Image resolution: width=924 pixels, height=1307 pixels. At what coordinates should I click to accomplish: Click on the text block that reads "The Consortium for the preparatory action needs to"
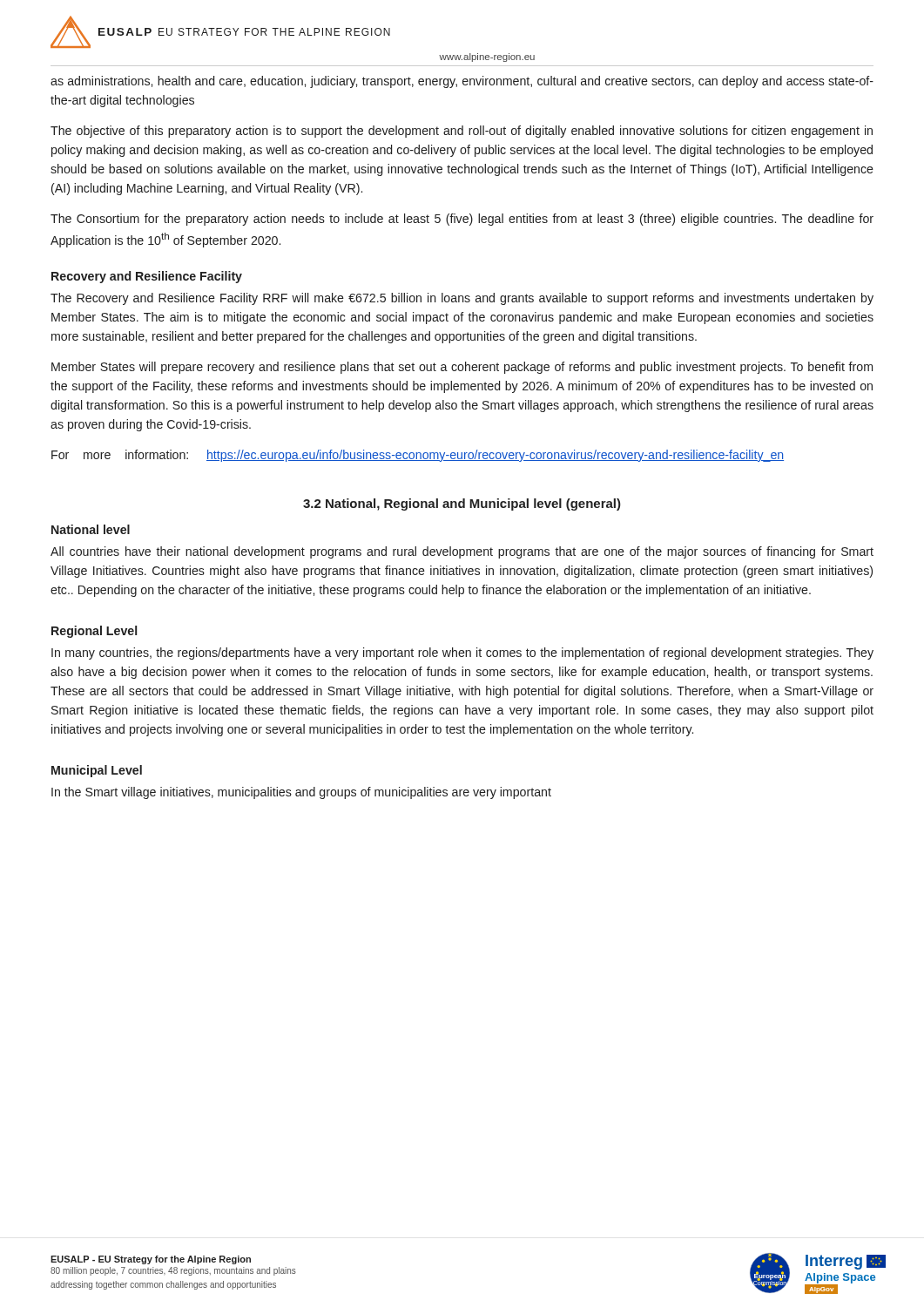[462, 230]
